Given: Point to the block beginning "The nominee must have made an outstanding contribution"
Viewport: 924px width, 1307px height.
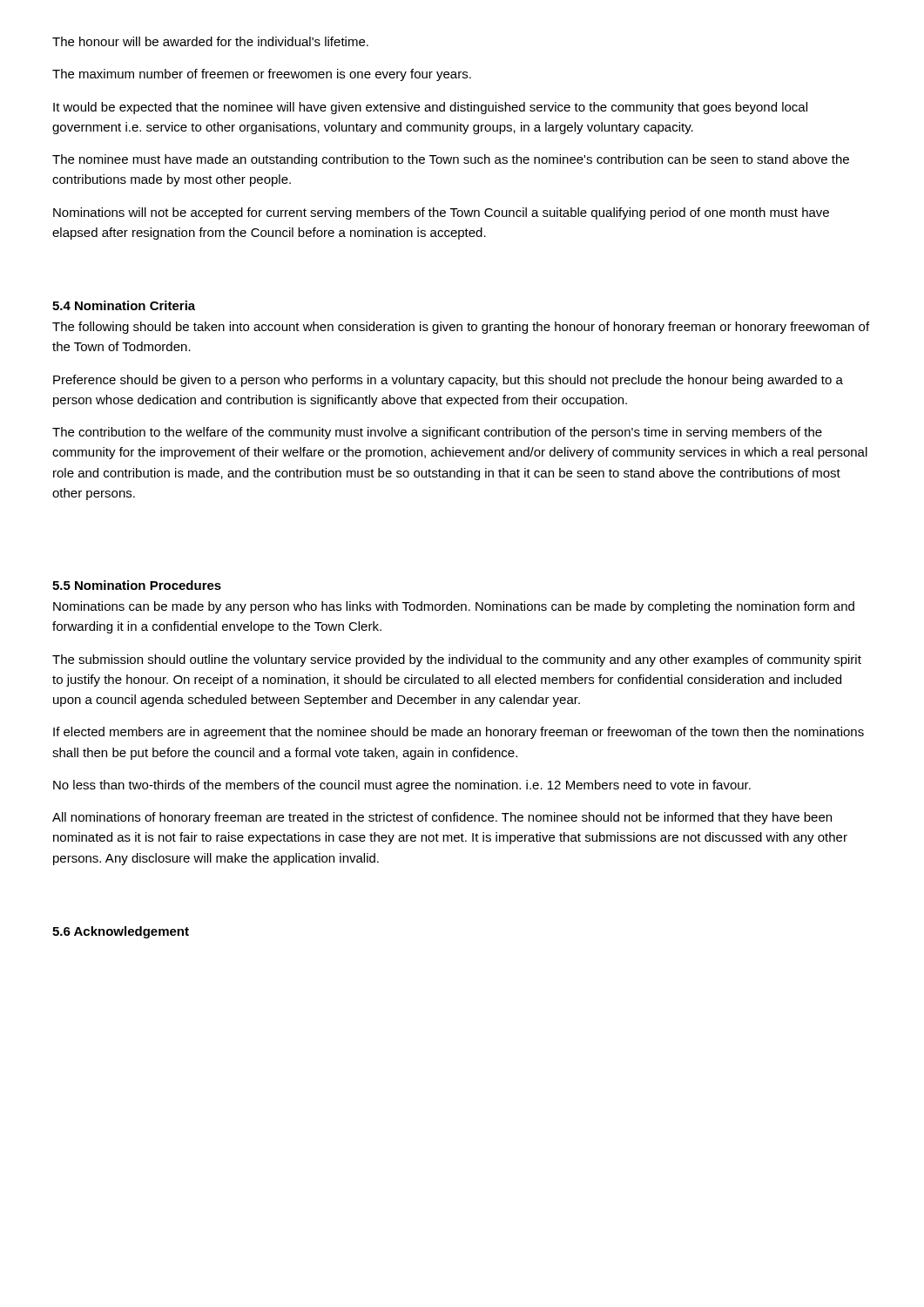Looking at the screenshot, I should coord(451,169).
